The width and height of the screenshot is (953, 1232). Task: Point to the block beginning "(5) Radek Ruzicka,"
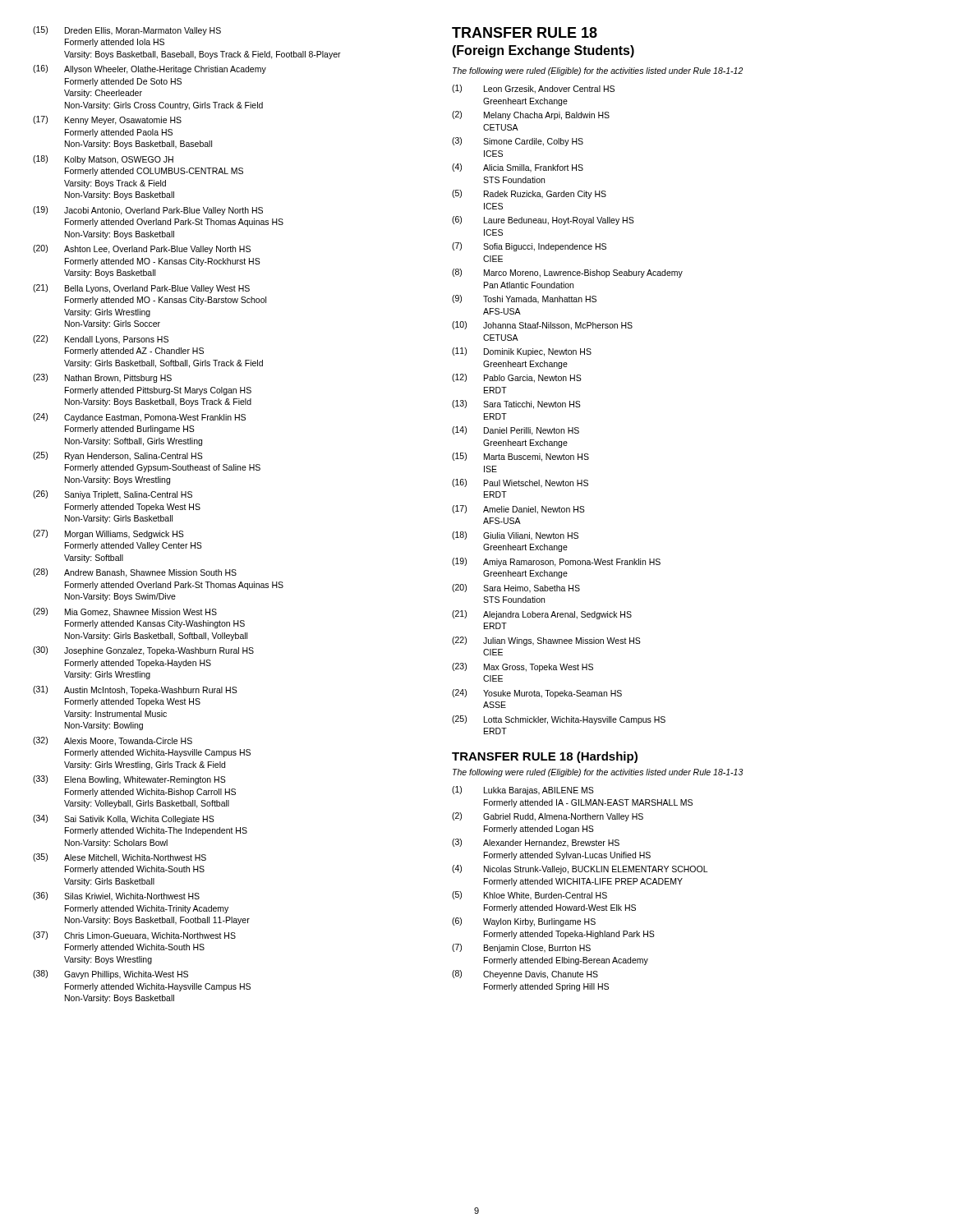pos(529,200)
